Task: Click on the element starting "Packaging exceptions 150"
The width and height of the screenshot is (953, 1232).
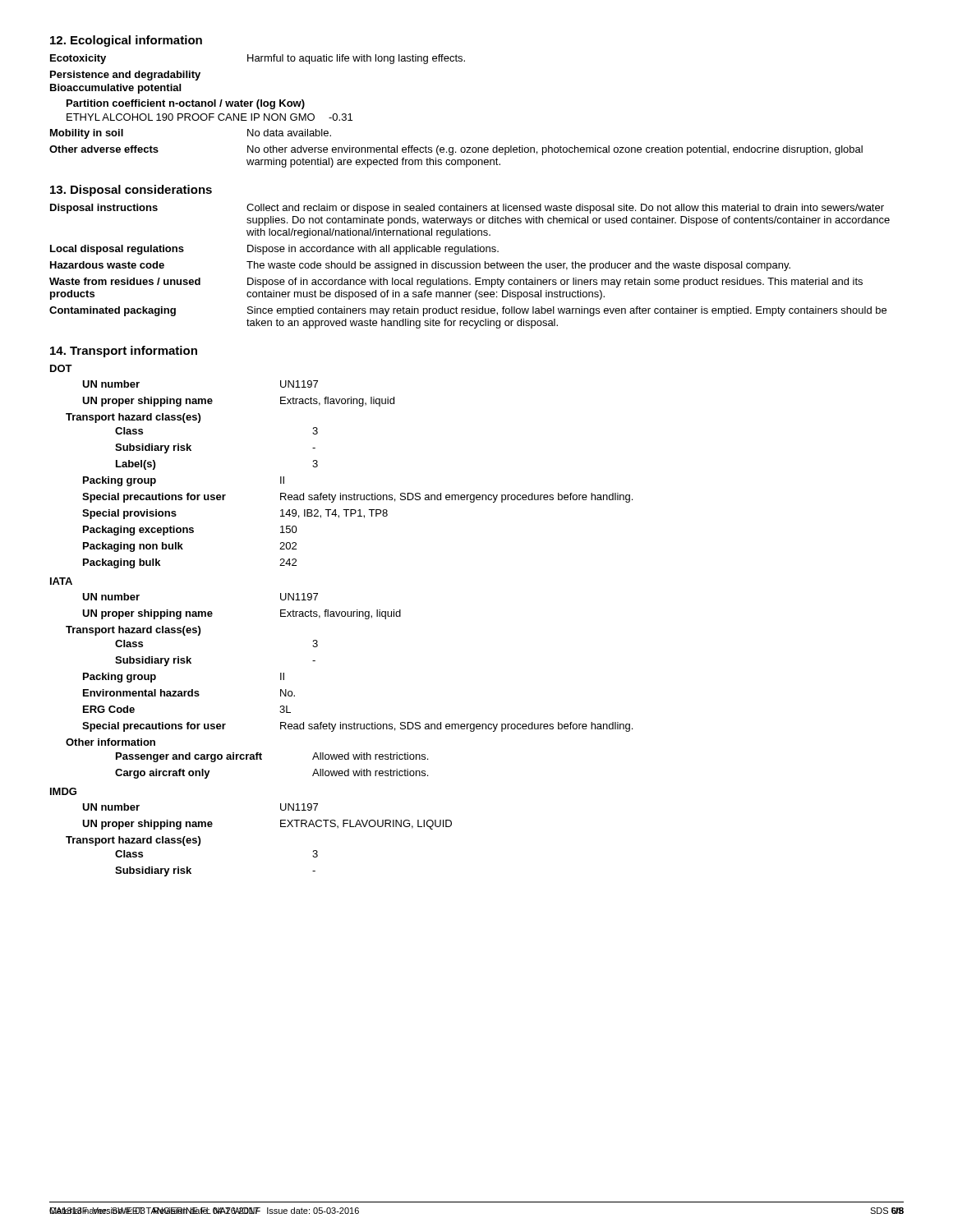Action: 190,531
